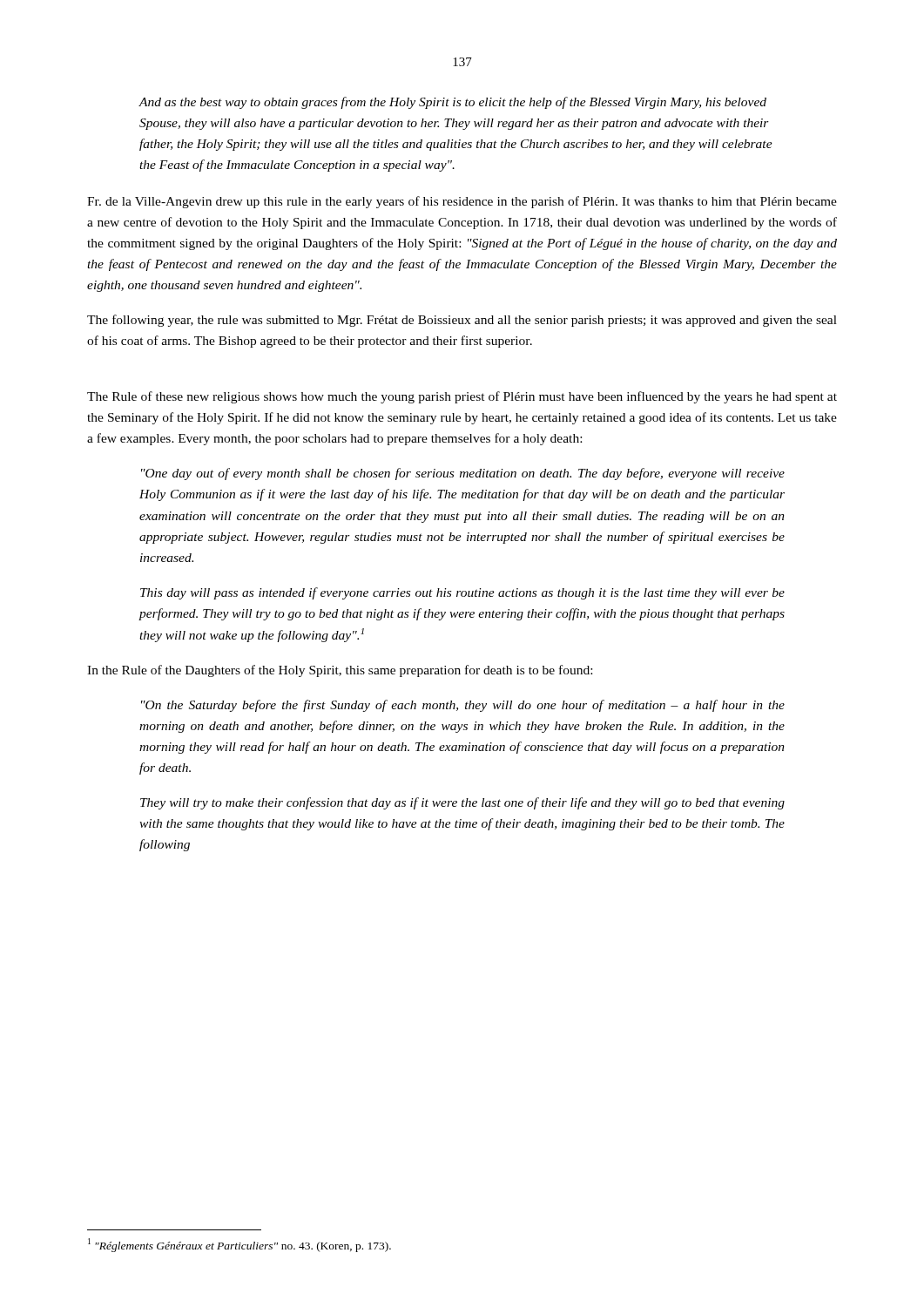Point to the element starting "They will try to make their confession"
924x1307 pixels.
click(462, 823)
